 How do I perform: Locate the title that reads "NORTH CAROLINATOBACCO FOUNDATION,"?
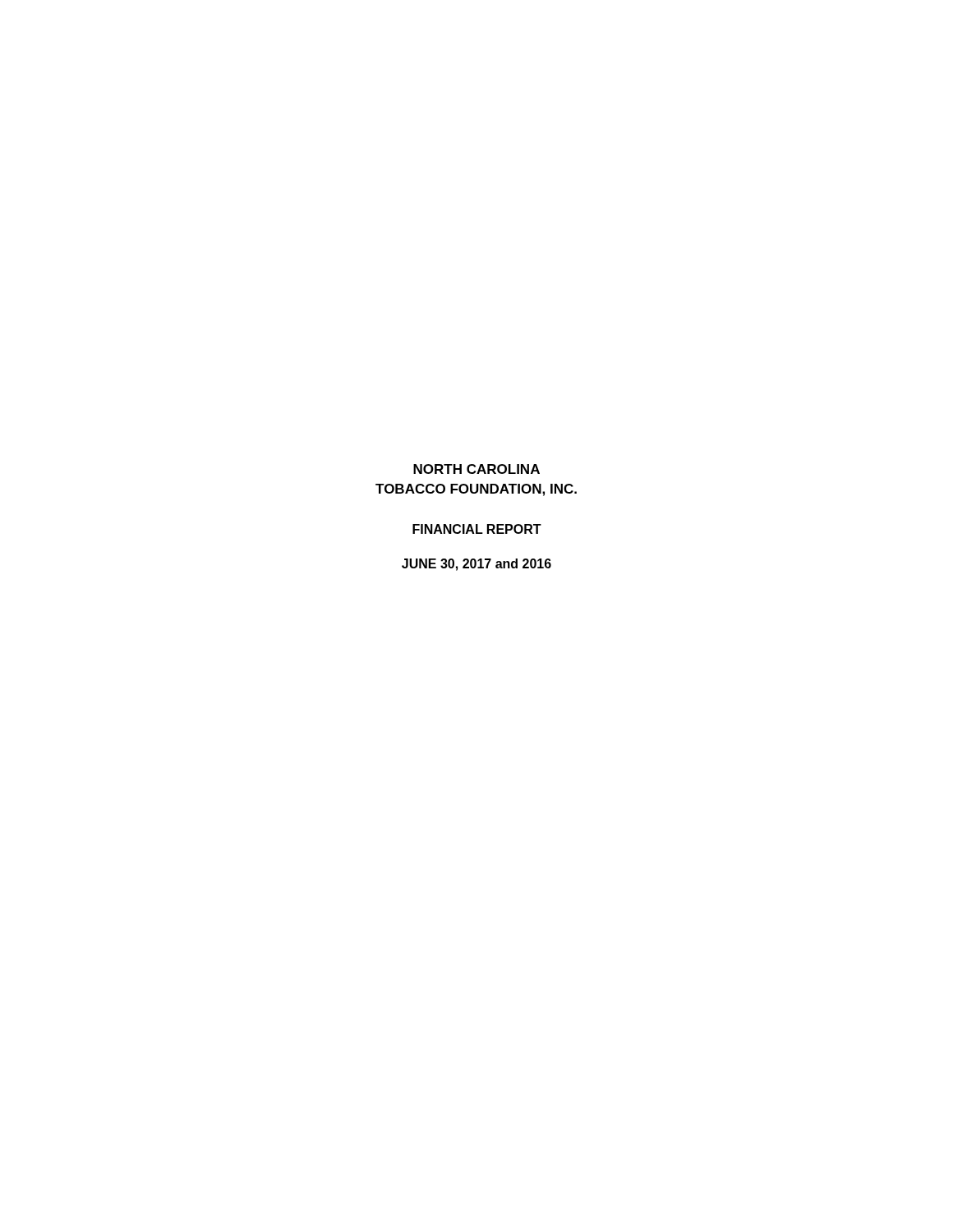476,479
